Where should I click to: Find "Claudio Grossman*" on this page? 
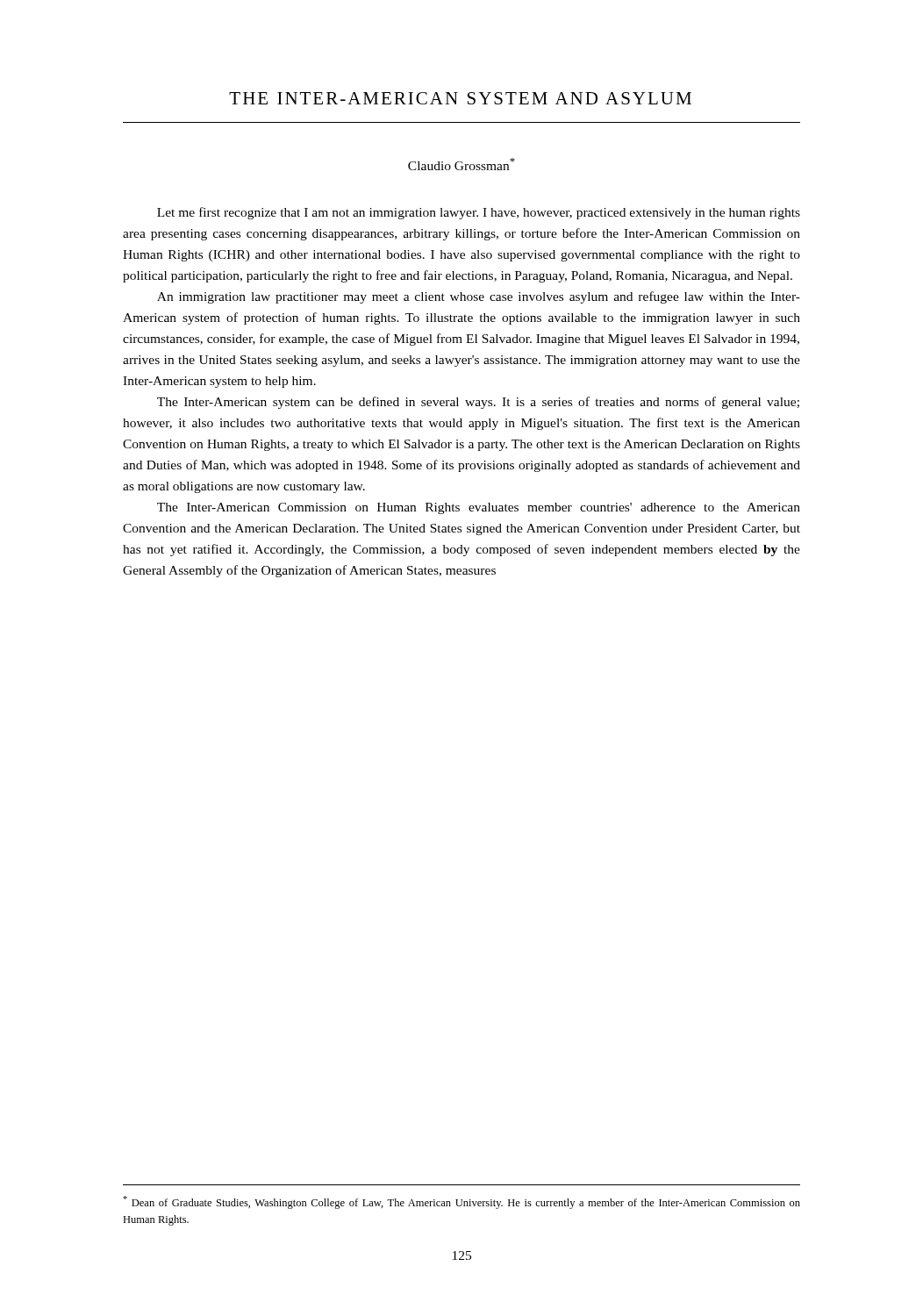point(462,164)
